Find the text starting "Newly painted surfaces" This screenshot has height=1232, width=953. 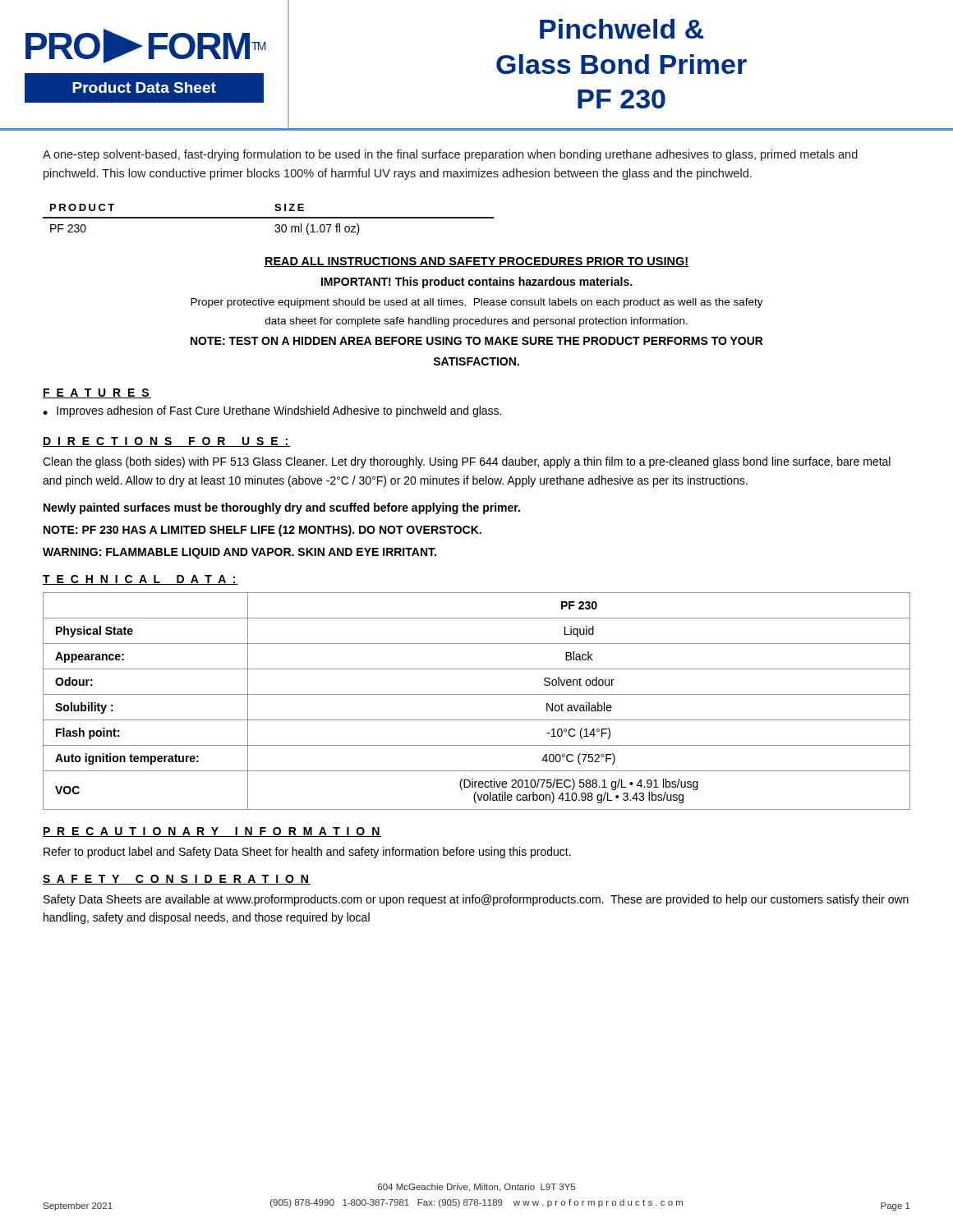tap(282, 507)
